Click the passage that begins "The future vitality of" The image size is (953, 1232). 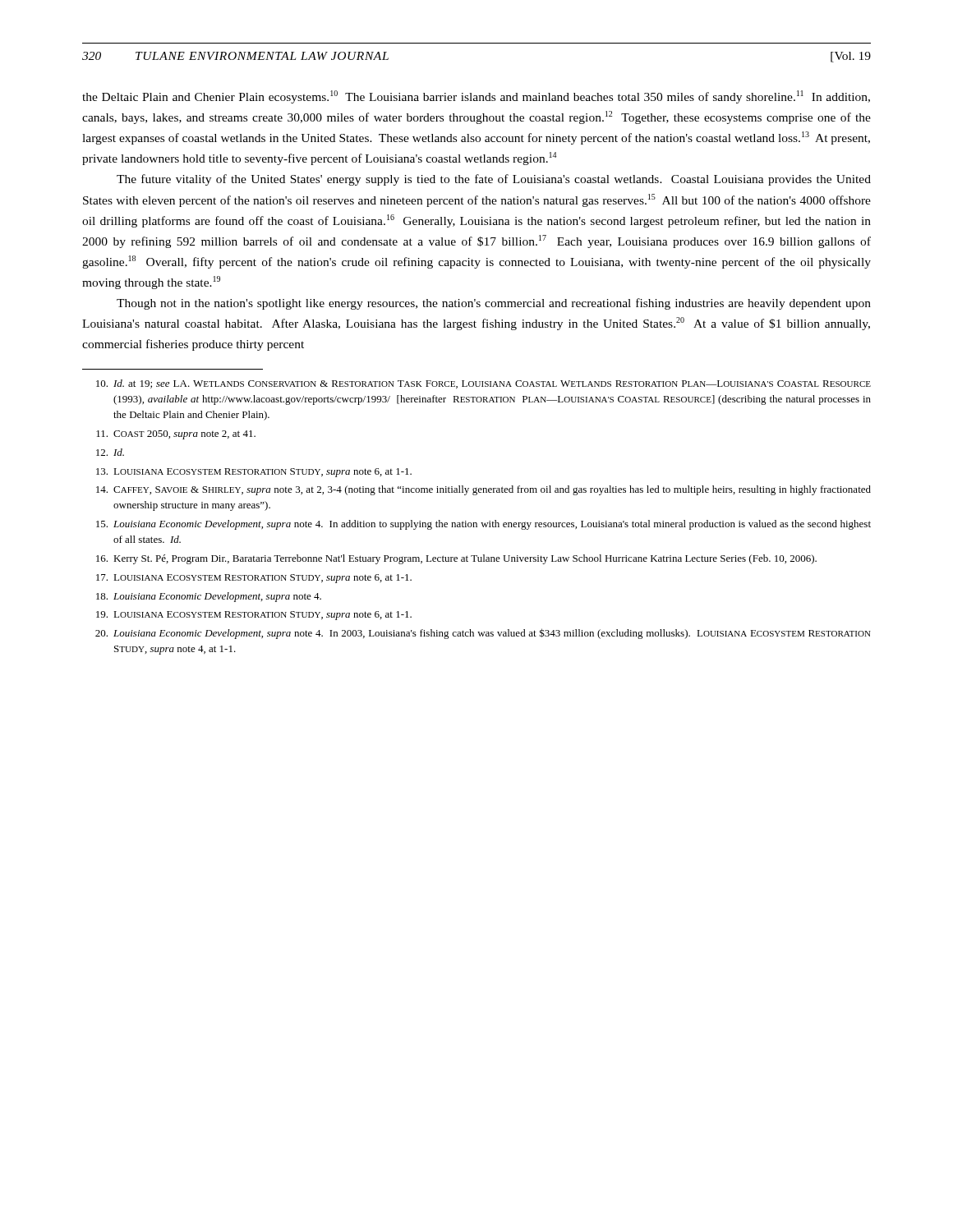(x=476, y=231)
